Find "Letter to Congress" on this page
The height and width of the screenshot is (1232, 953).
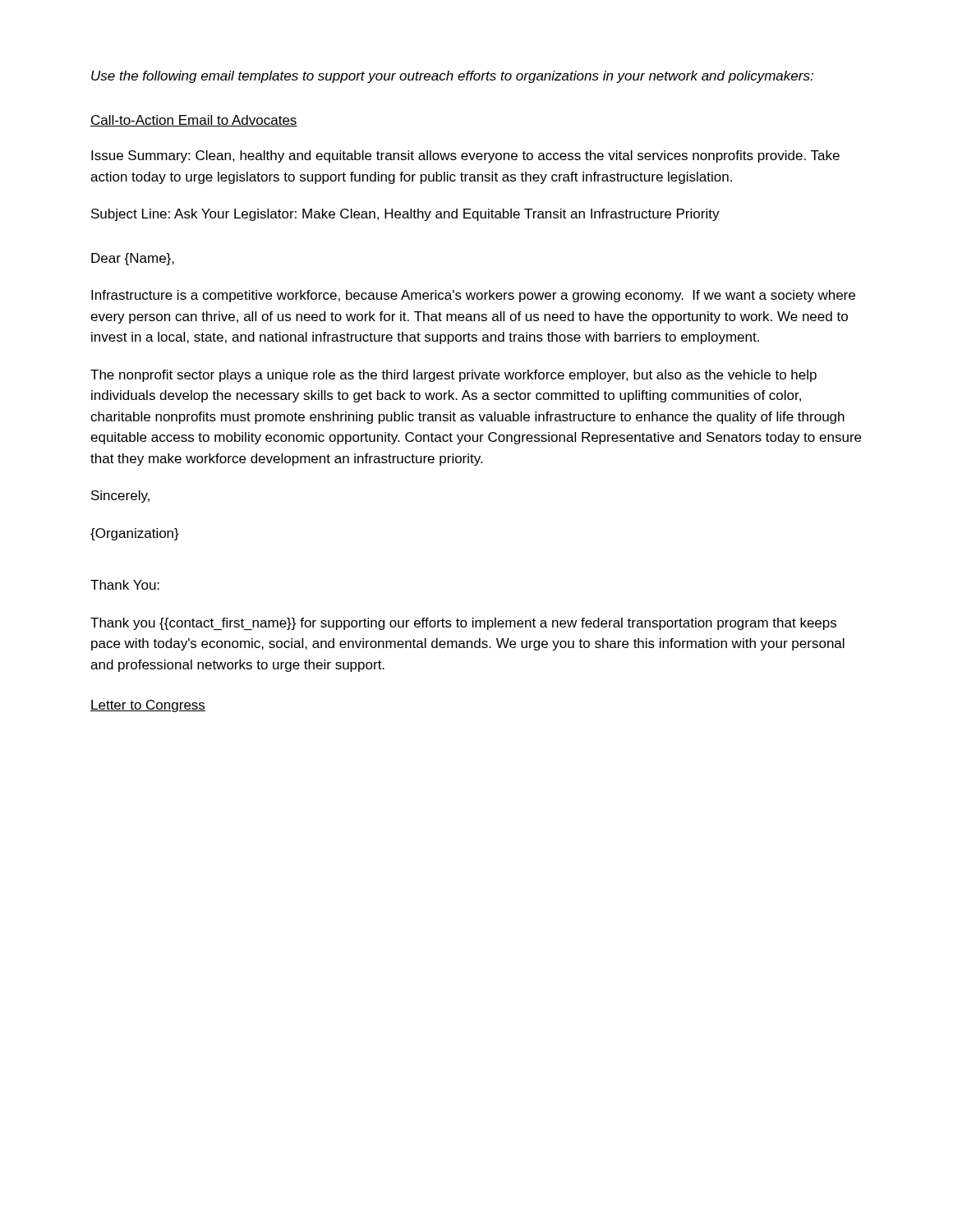(148, 705)
